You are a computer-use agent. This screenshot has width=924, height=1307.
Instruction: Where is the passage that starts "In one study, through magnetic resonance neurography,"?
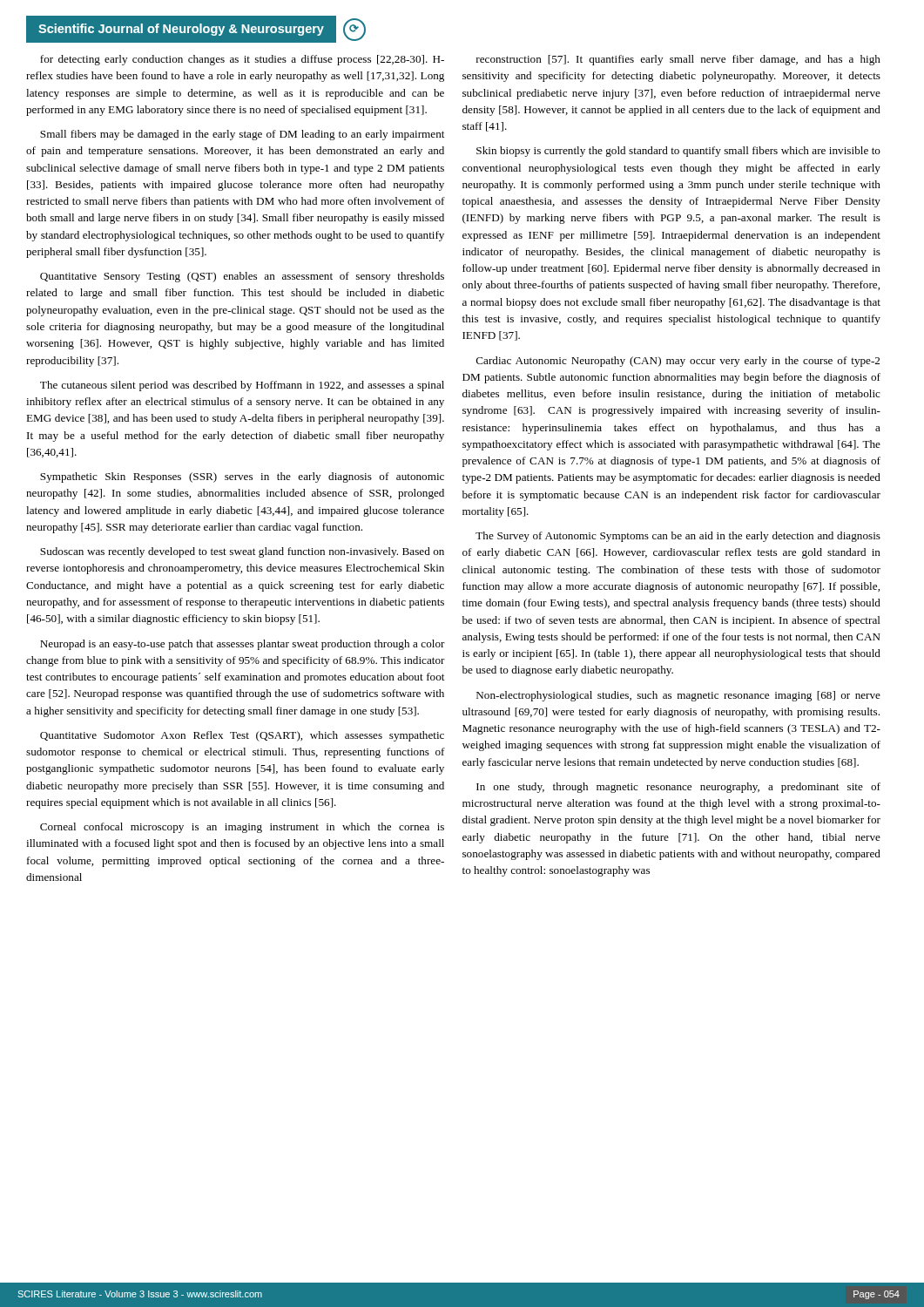[x=671, y=828]
